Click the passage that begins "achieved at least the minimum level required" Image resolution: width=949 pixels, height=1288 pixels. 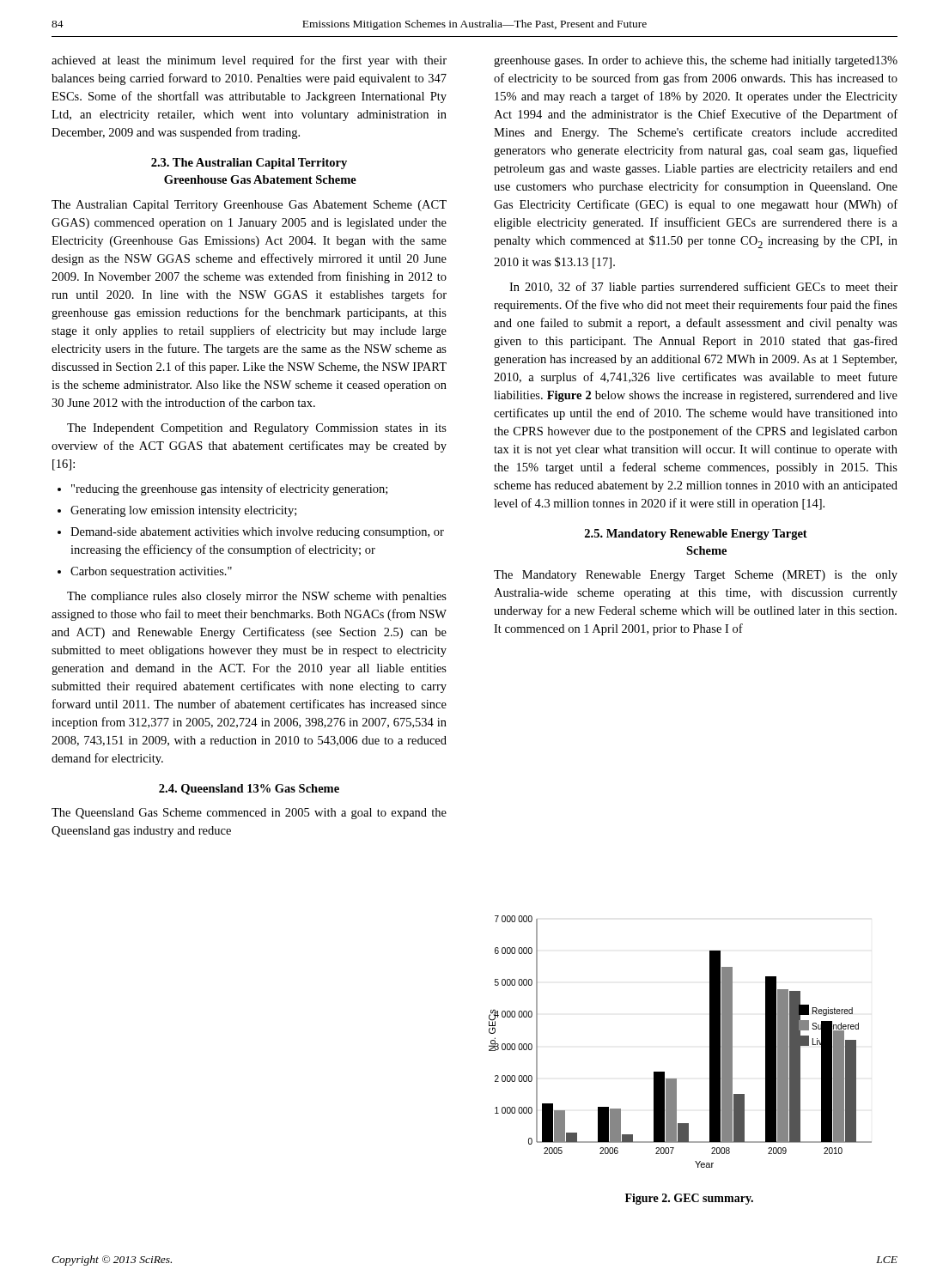249,97
